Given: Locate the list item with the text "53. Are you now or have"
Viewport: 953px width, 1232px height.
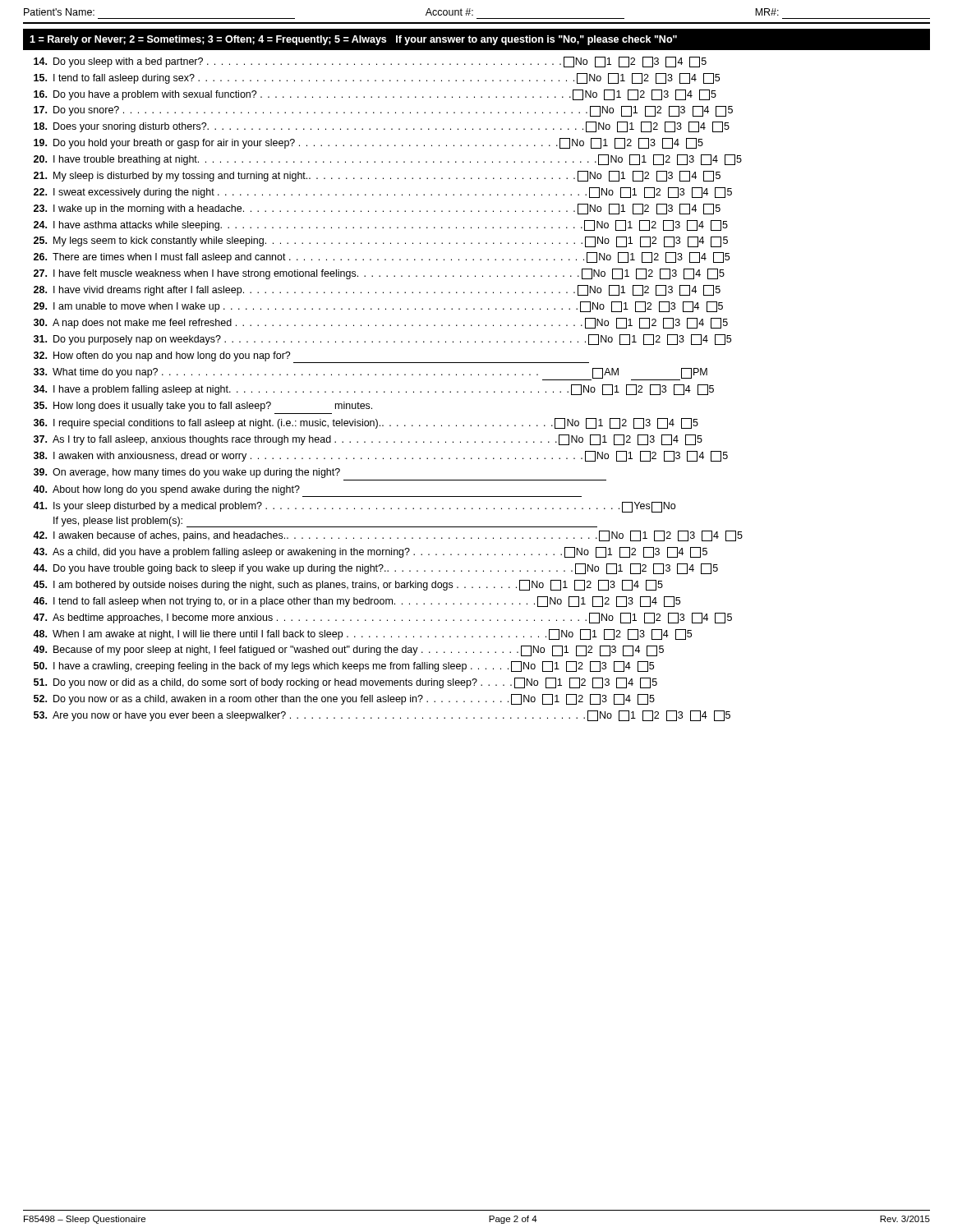Looking at the screenshot, I should click(476, 716).
